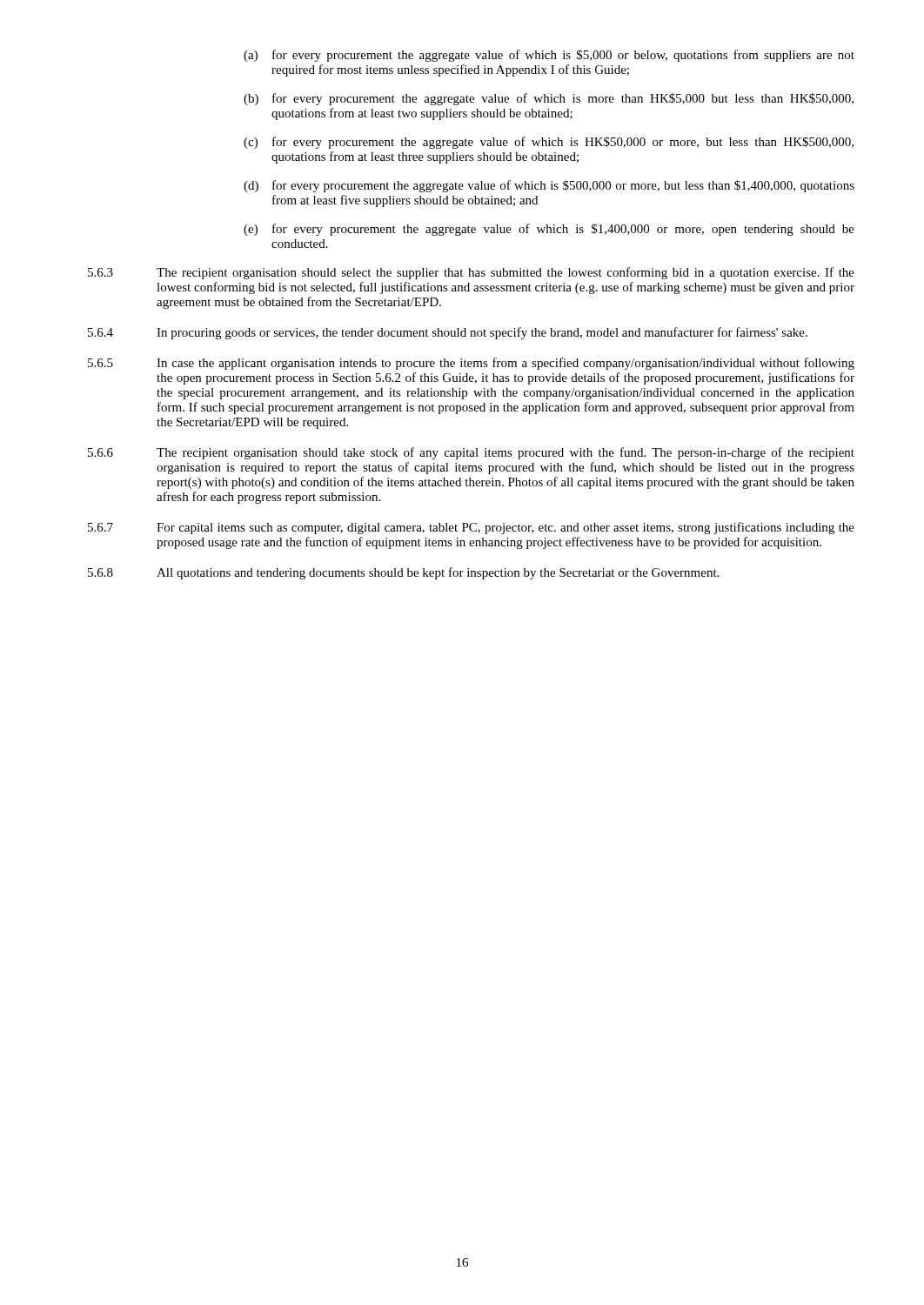Screen dimensions: 1305x924
Task: Click the passage that begins "6.8 All quotations and"
Action: click(471, 573)
